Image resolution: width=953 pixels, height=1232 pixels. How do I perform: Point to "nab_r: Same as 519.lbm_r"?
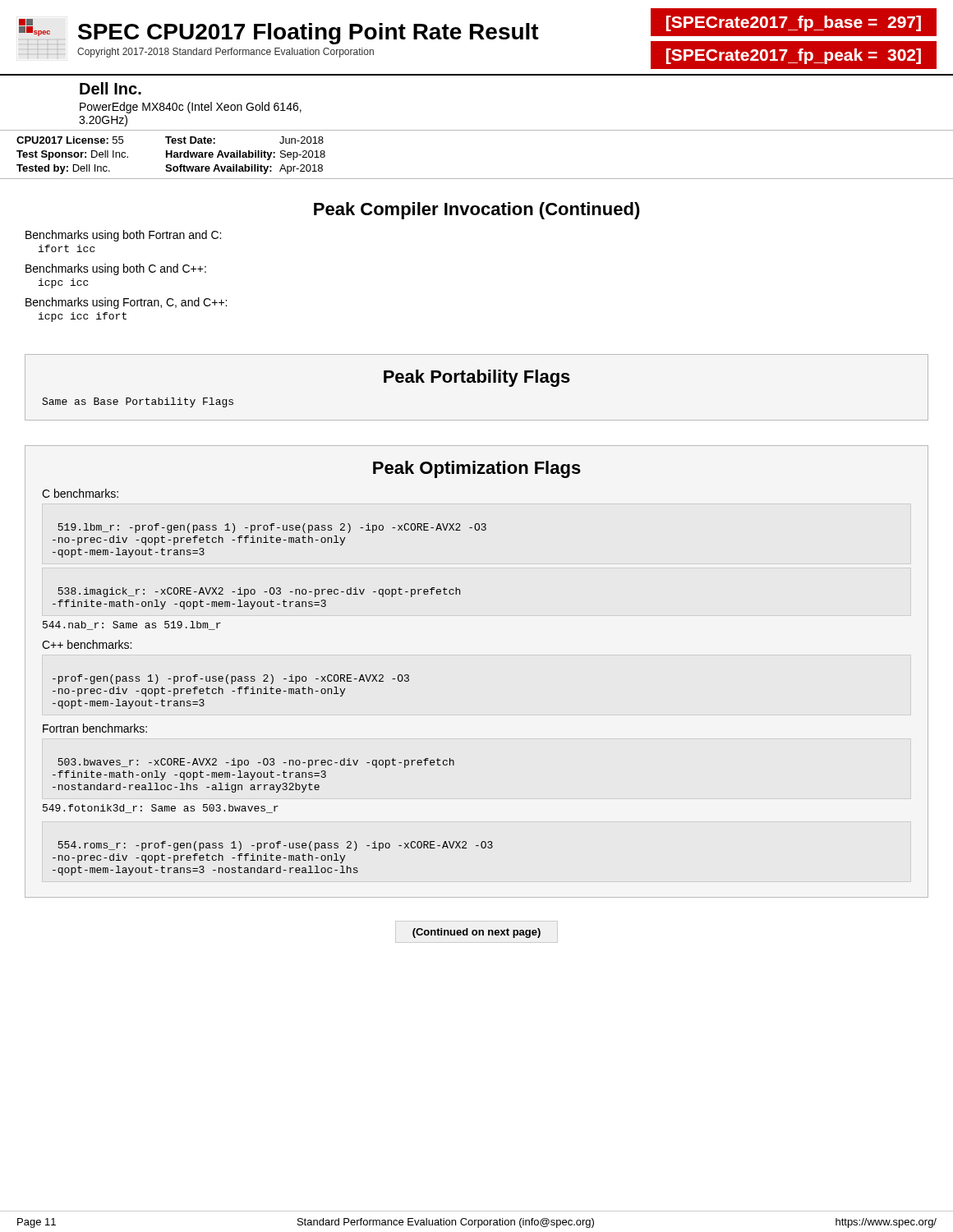pos(132,625)
